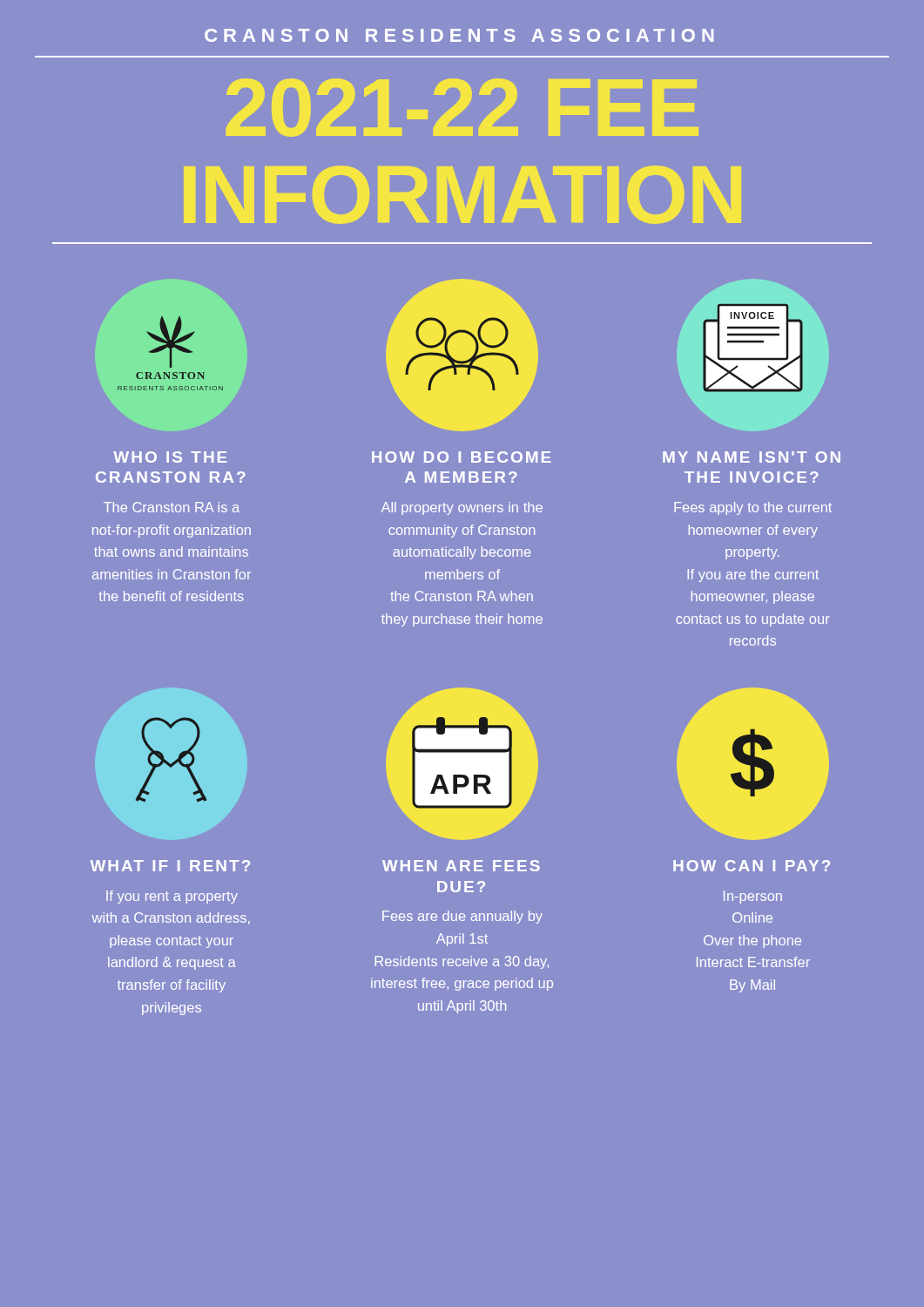Where is the section header that starts "HOW CAN I"?

(753, 866)
